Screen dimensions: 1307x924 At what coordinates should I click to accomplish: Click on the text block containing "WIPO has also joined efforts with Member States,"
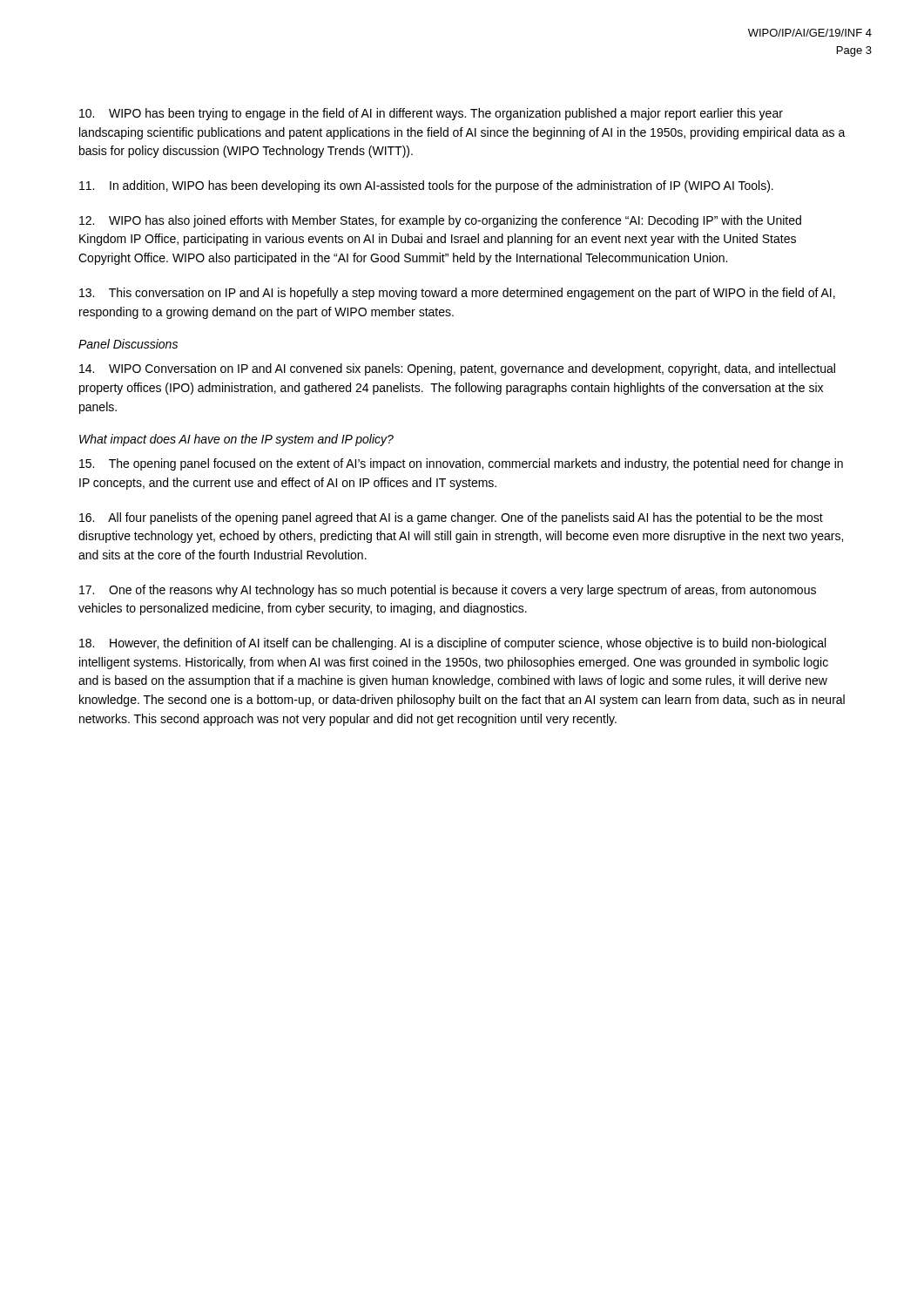click(x=440, y=239)
